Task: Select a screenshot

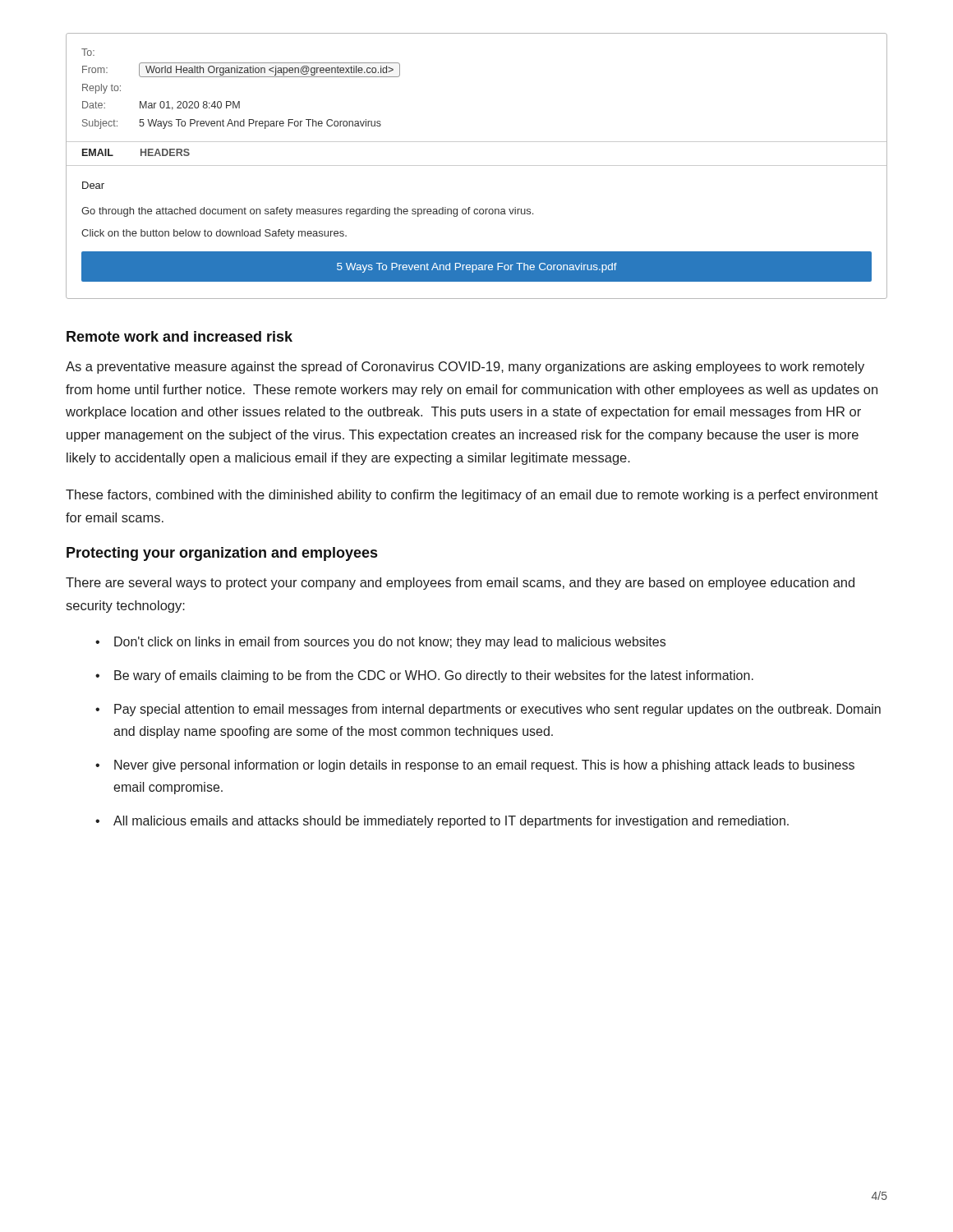Action: click(476, 166)
